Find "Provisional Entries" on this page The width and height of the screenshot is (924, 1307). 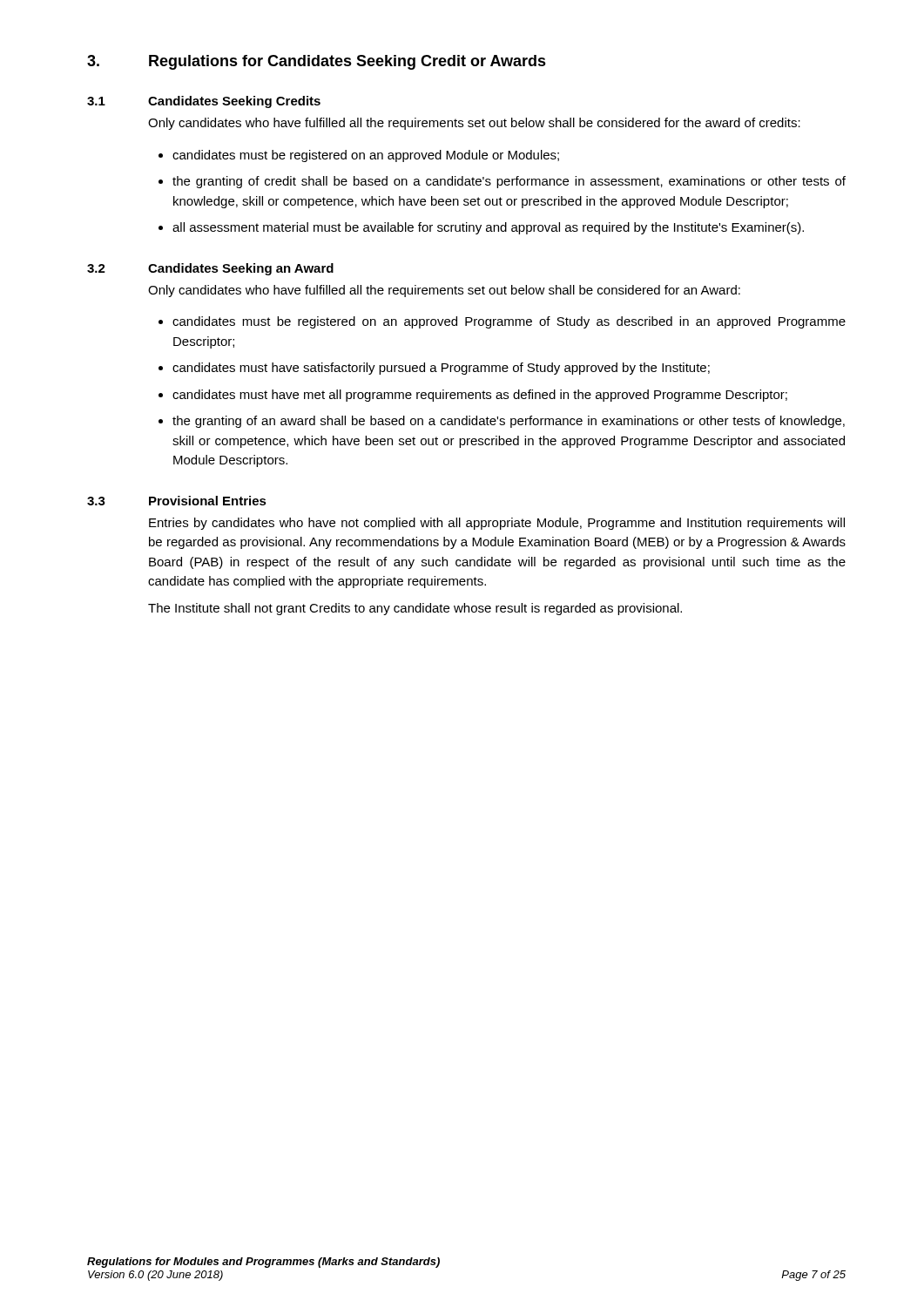pyautogui.click(x=207, y=500)
